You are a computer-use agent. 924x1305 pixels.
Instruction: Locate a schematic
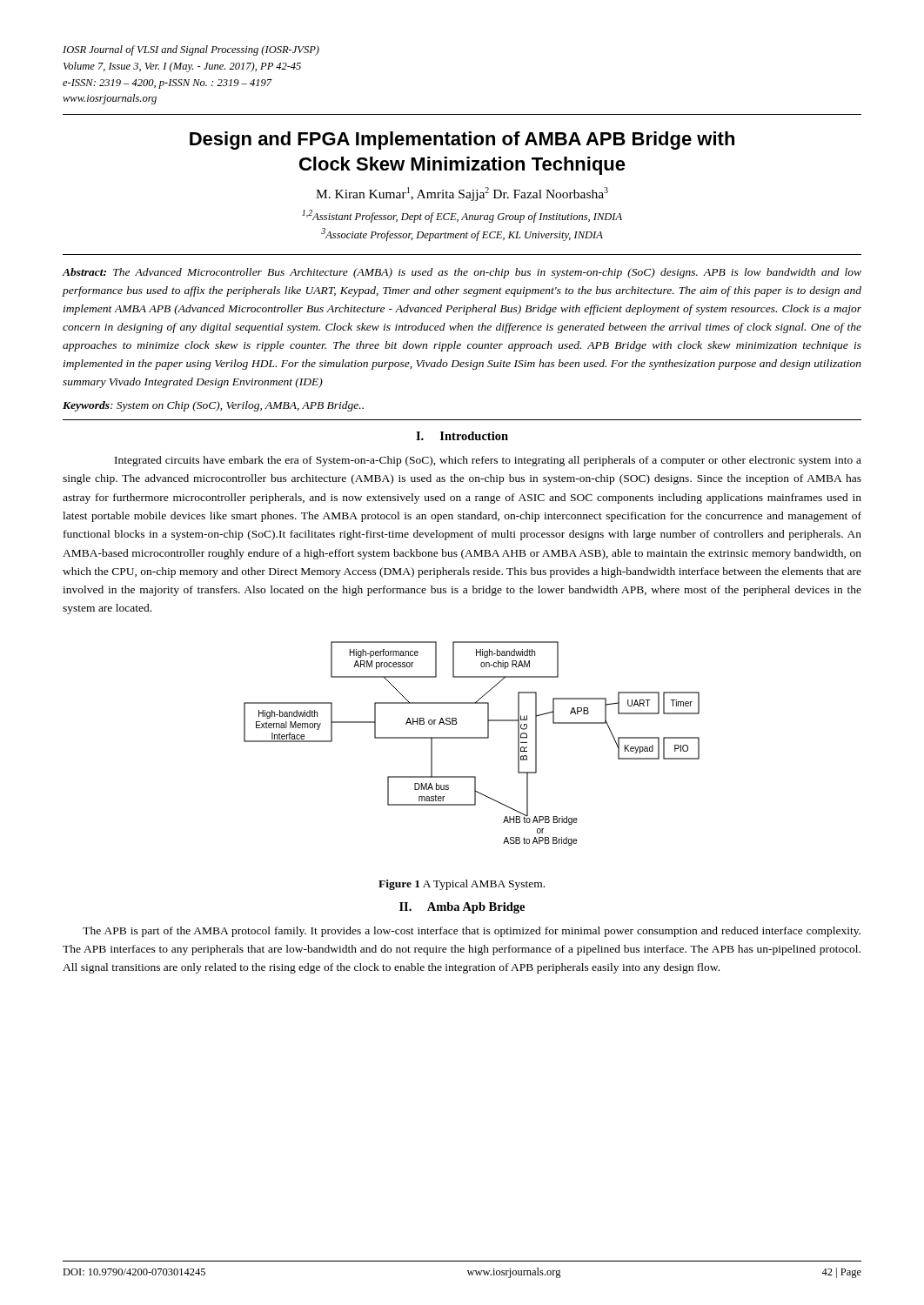click(462, 752)
